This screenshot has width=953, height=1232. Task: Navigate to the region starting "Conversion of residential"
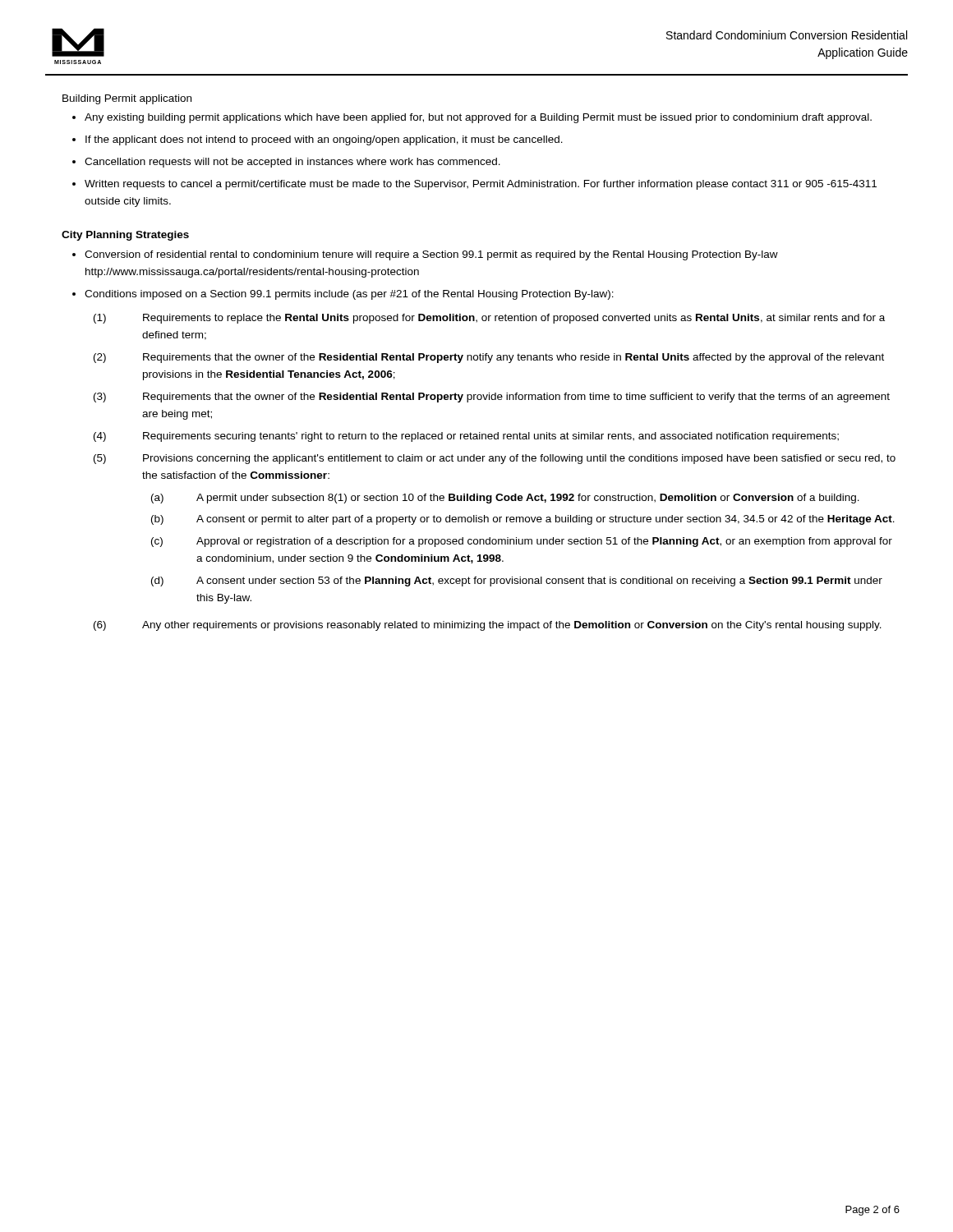click(431, 263)
